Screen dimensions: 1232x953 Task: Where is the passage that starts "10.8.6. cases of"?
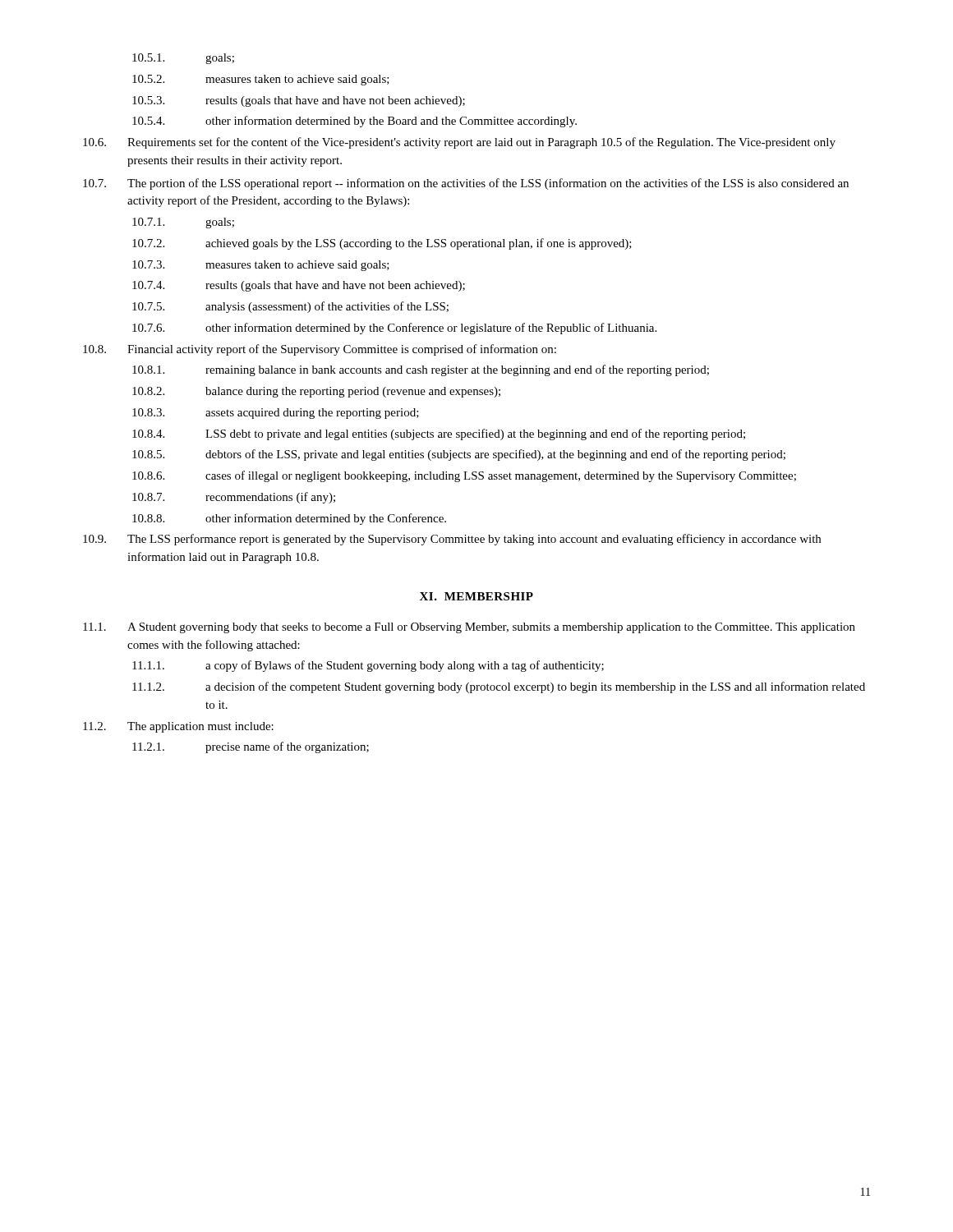(x=476, y=476)
